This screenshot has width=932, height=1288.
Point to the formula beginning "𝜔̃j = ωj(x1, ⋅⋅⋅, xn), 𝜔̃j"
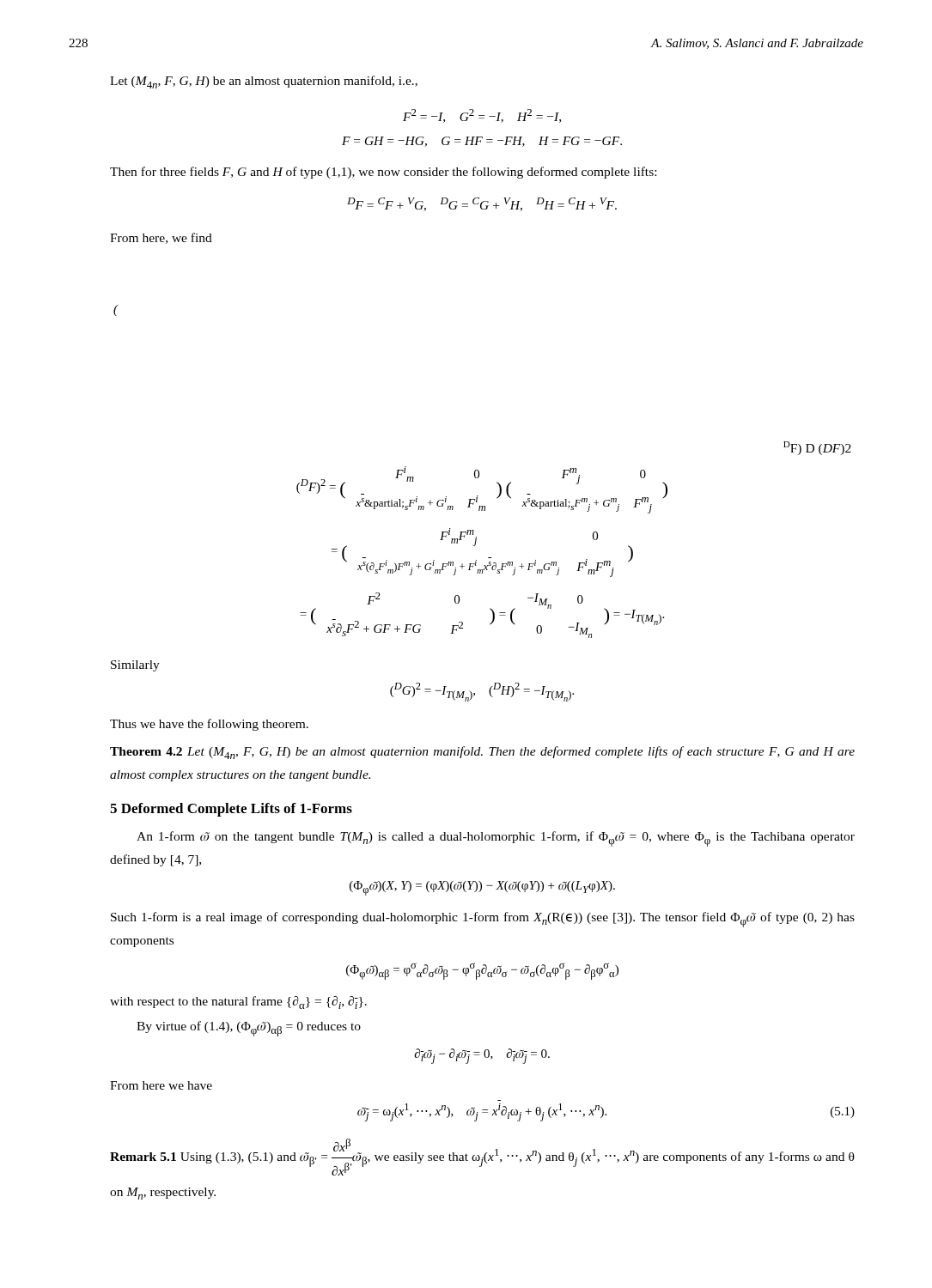click(606, 1111)
